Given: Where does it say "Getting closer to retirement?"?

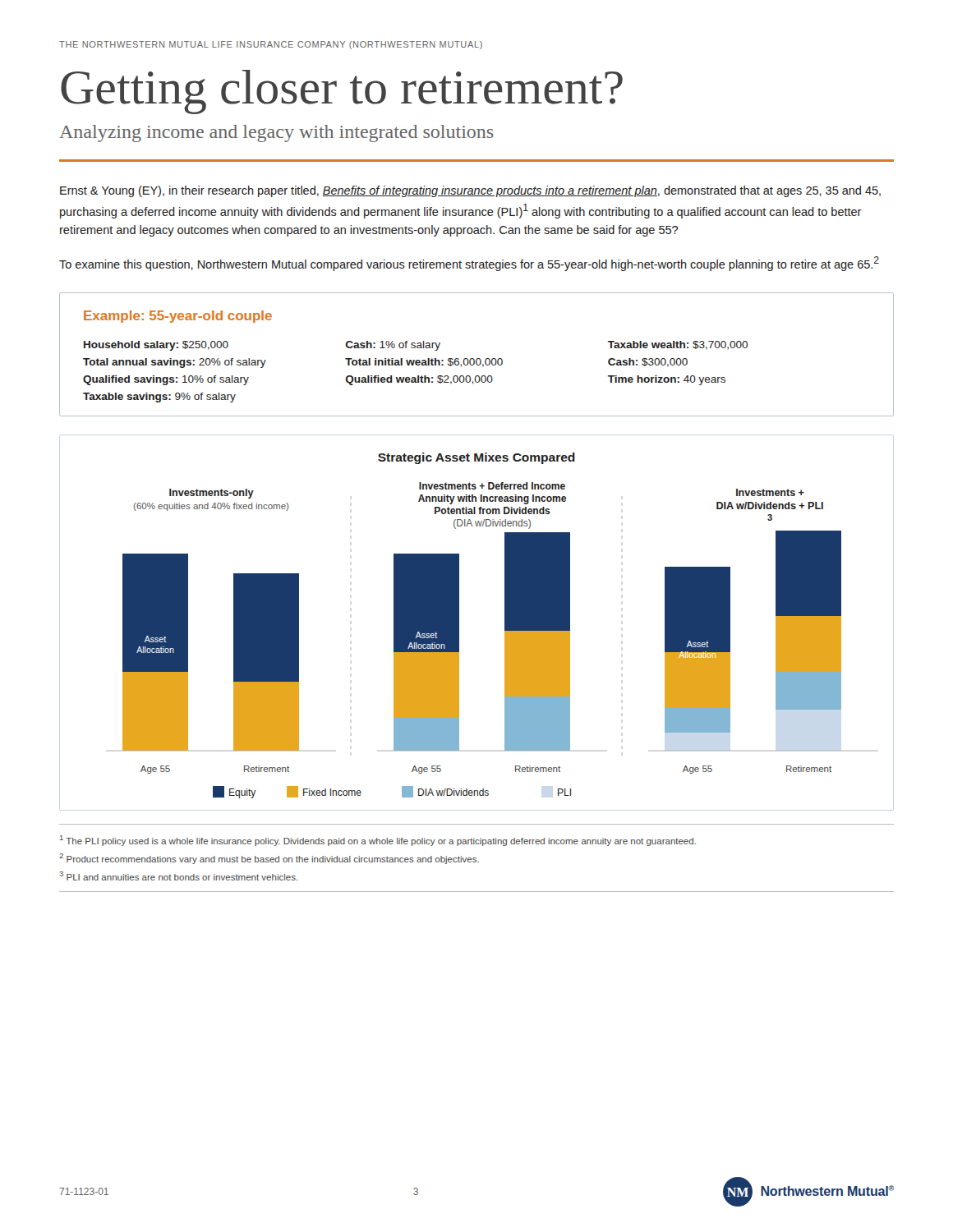Looking at the screenshot, I should click(x=342, y=87).
